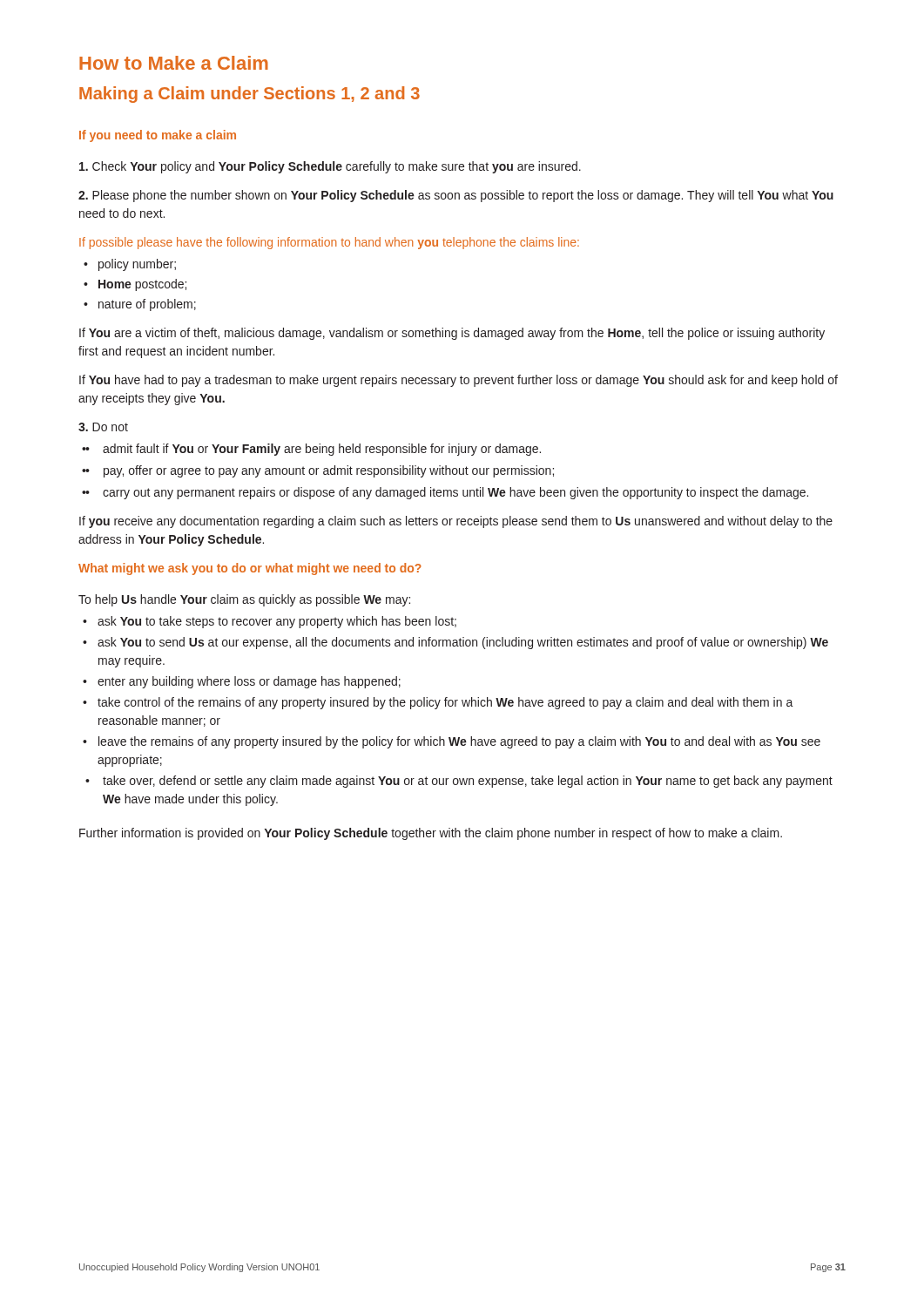This screenshot has width=924, height=1307.
Task: Find the block starting "• carry out any permanent repairs"
Action: (x=447, y=493)
